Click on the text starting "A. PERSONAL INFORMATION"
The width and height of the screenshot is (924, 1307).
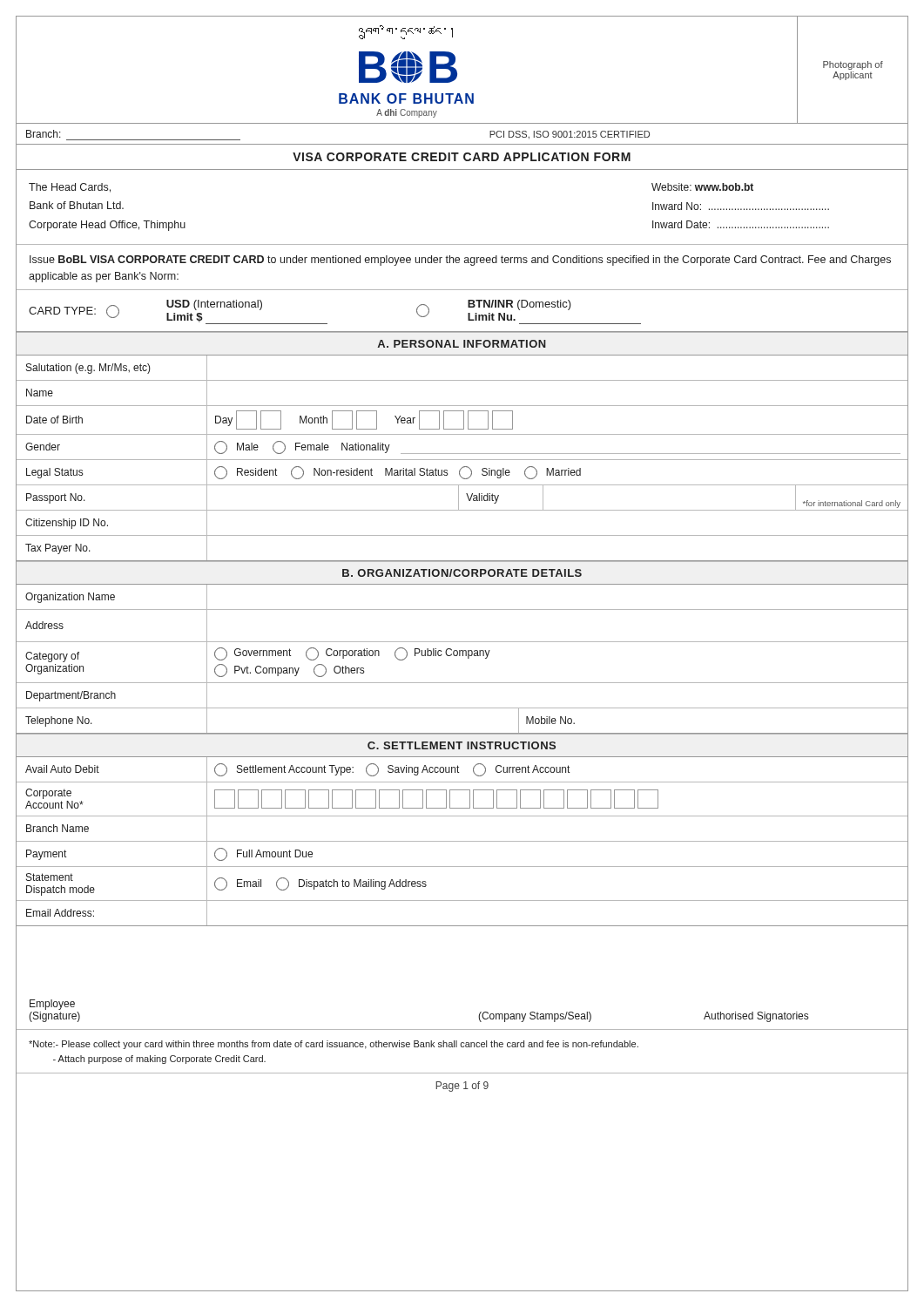(x=462, y=344)
